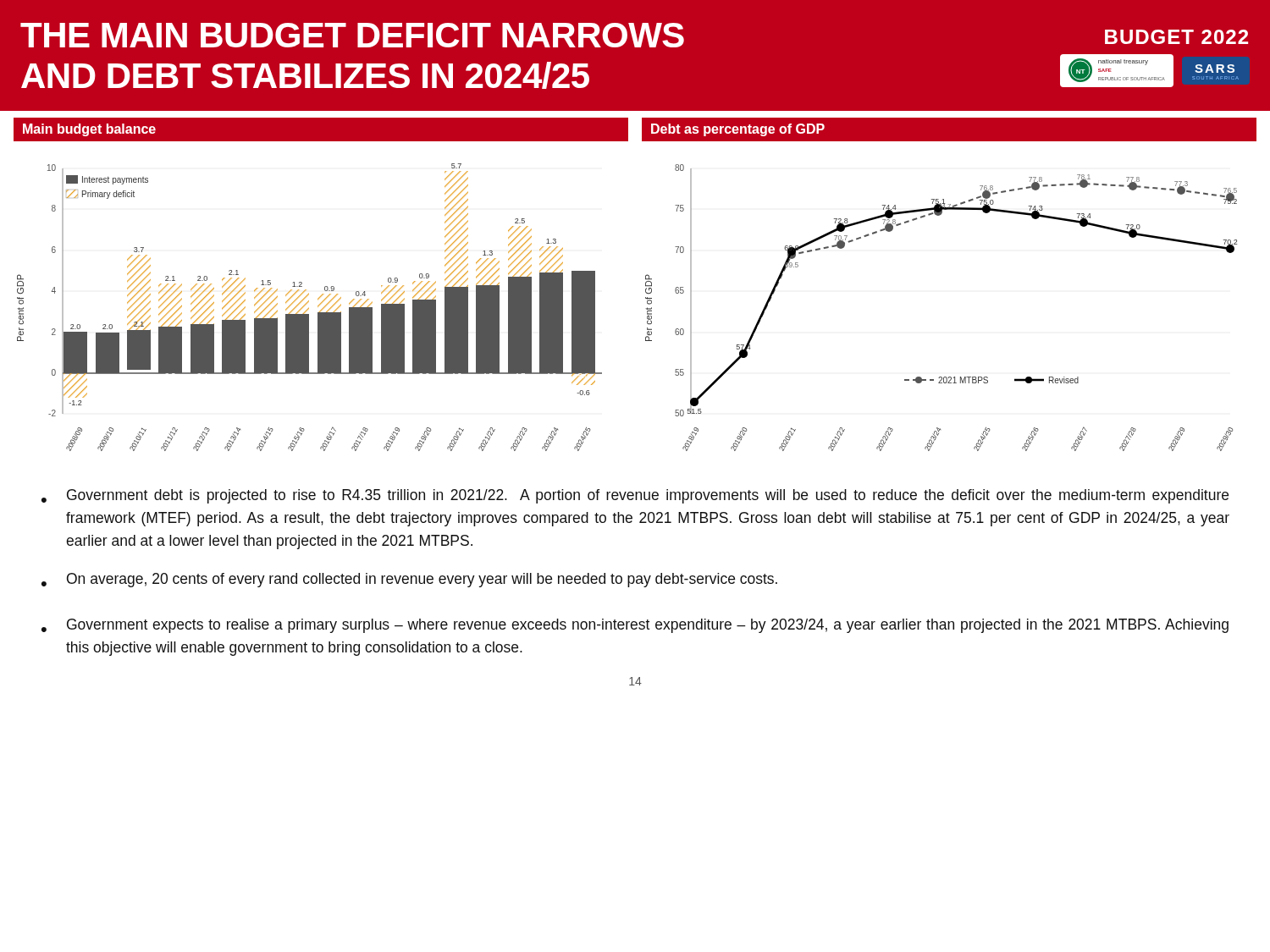Click the title that begins "THE MAIN BUDGET DEFICIT NARROWSAND DEBT"
Screen dimensions: 952x1270
tap(635, 56)
